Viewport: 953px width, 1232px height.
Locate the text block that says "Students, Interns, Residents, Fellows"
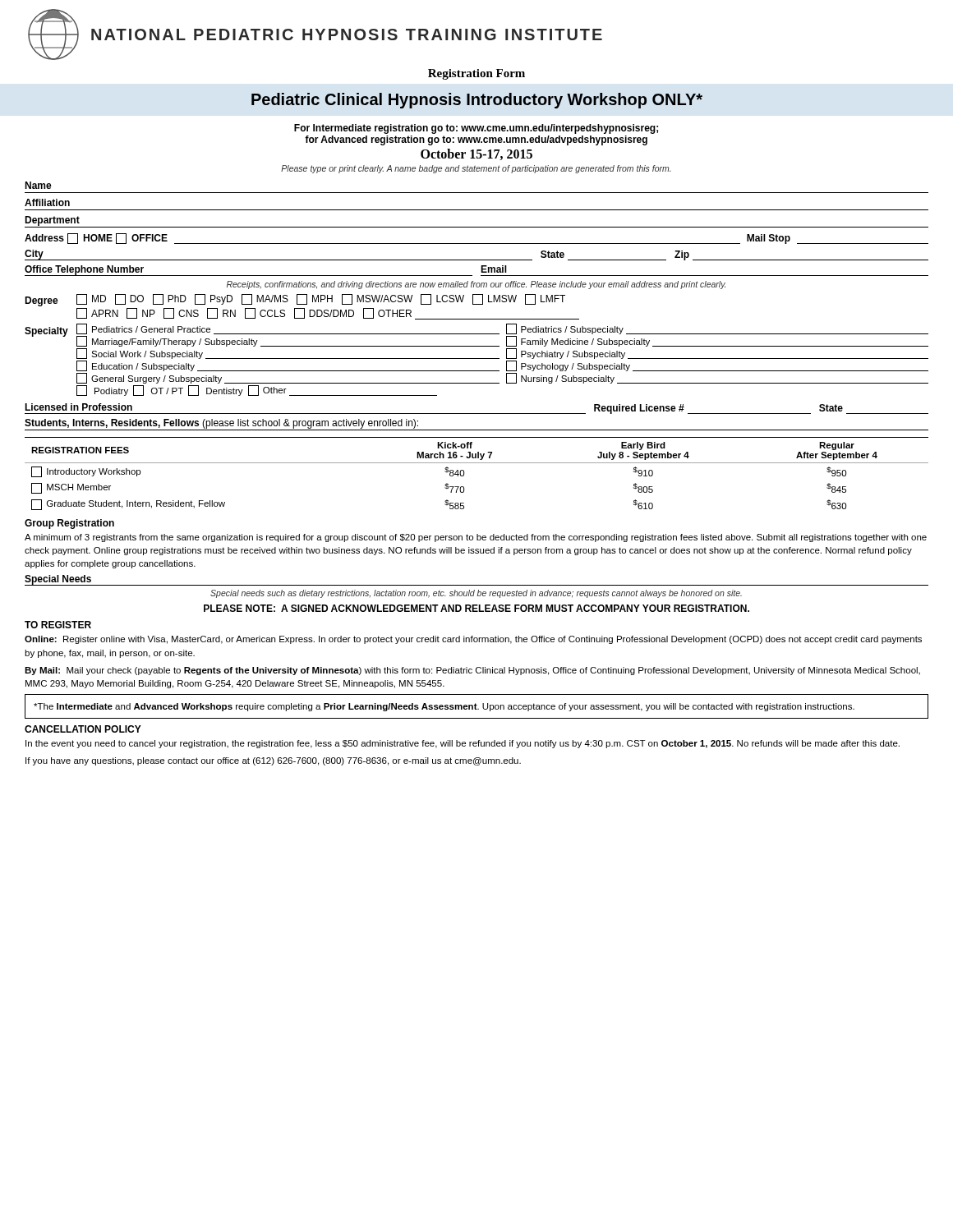[476, 423]
